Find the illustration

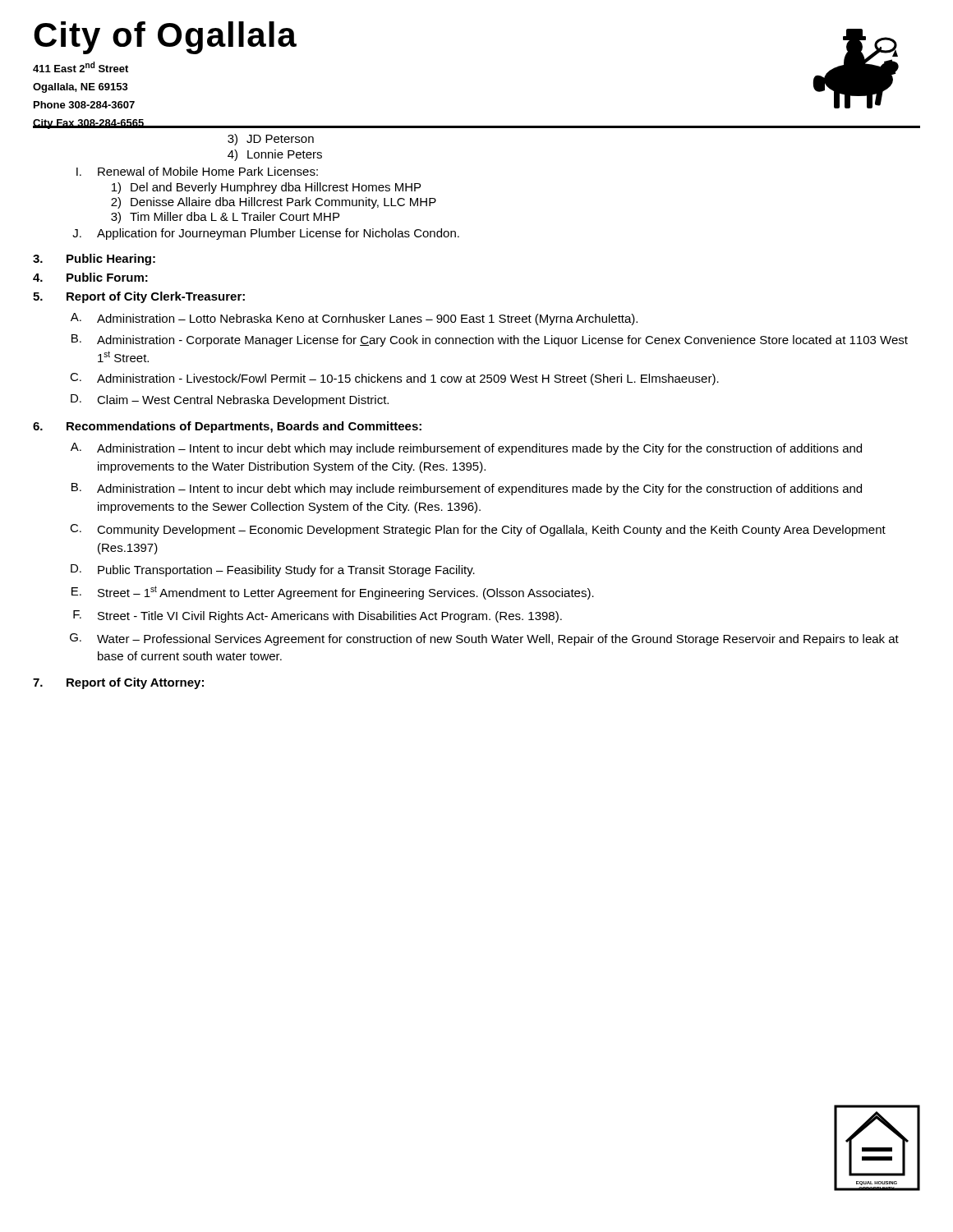854,66
